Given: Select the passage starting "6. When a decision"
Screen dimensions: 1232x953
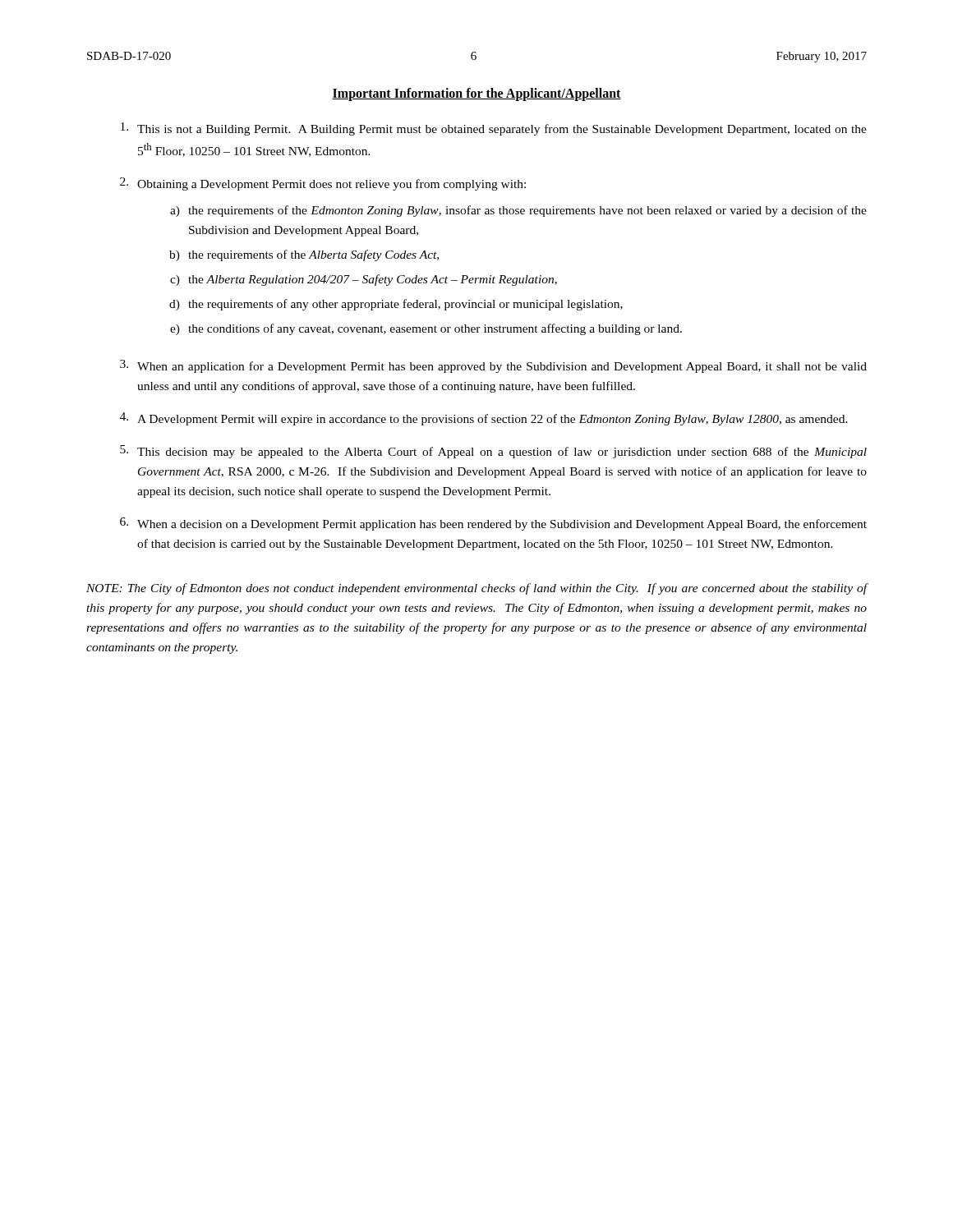Looking at the screenshot, I should point(476,534).
